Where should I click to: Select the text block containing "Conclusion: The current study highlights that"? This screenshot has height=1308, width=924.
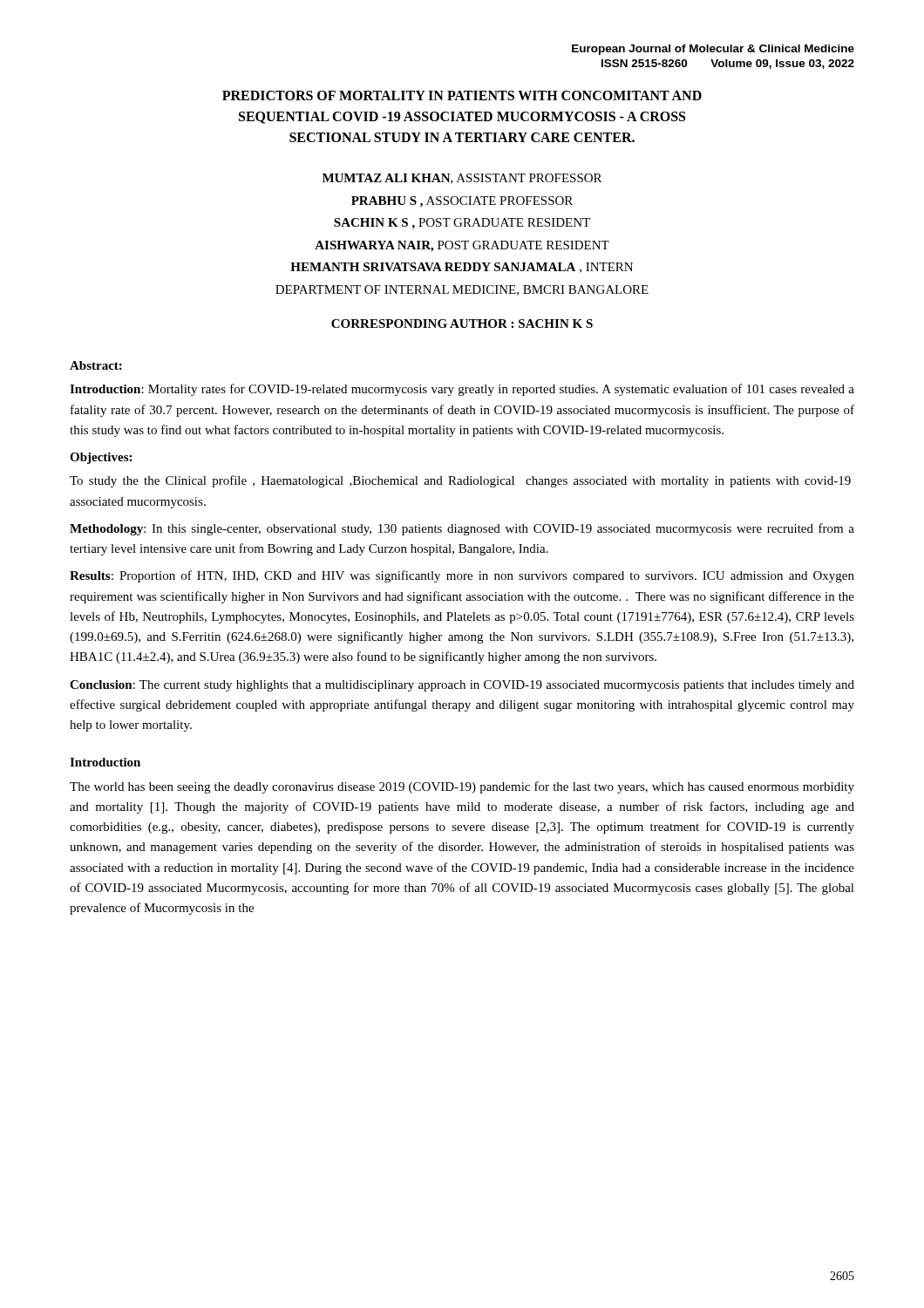(462, 704)
